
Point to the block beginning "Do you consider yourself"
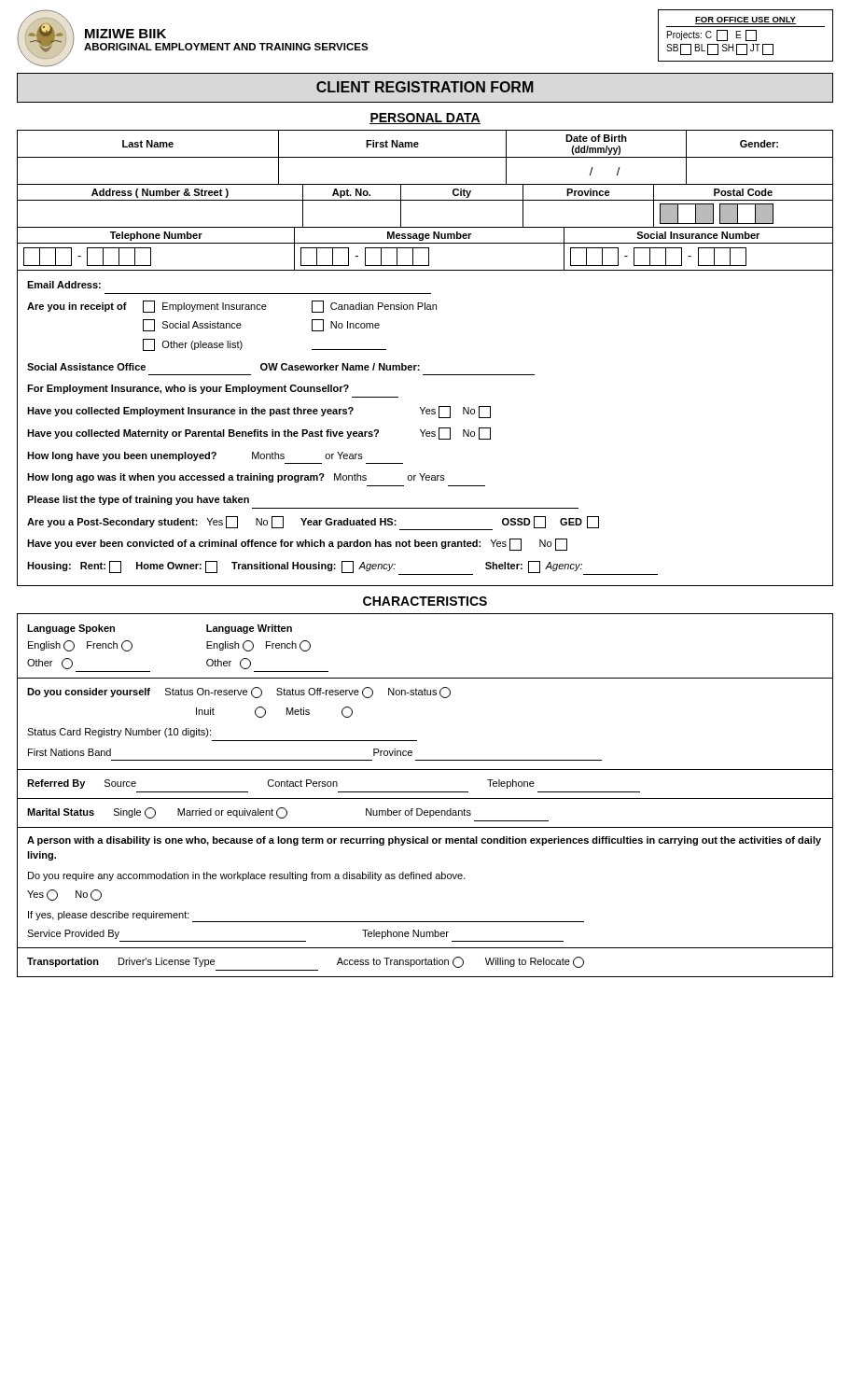point(239,693)
